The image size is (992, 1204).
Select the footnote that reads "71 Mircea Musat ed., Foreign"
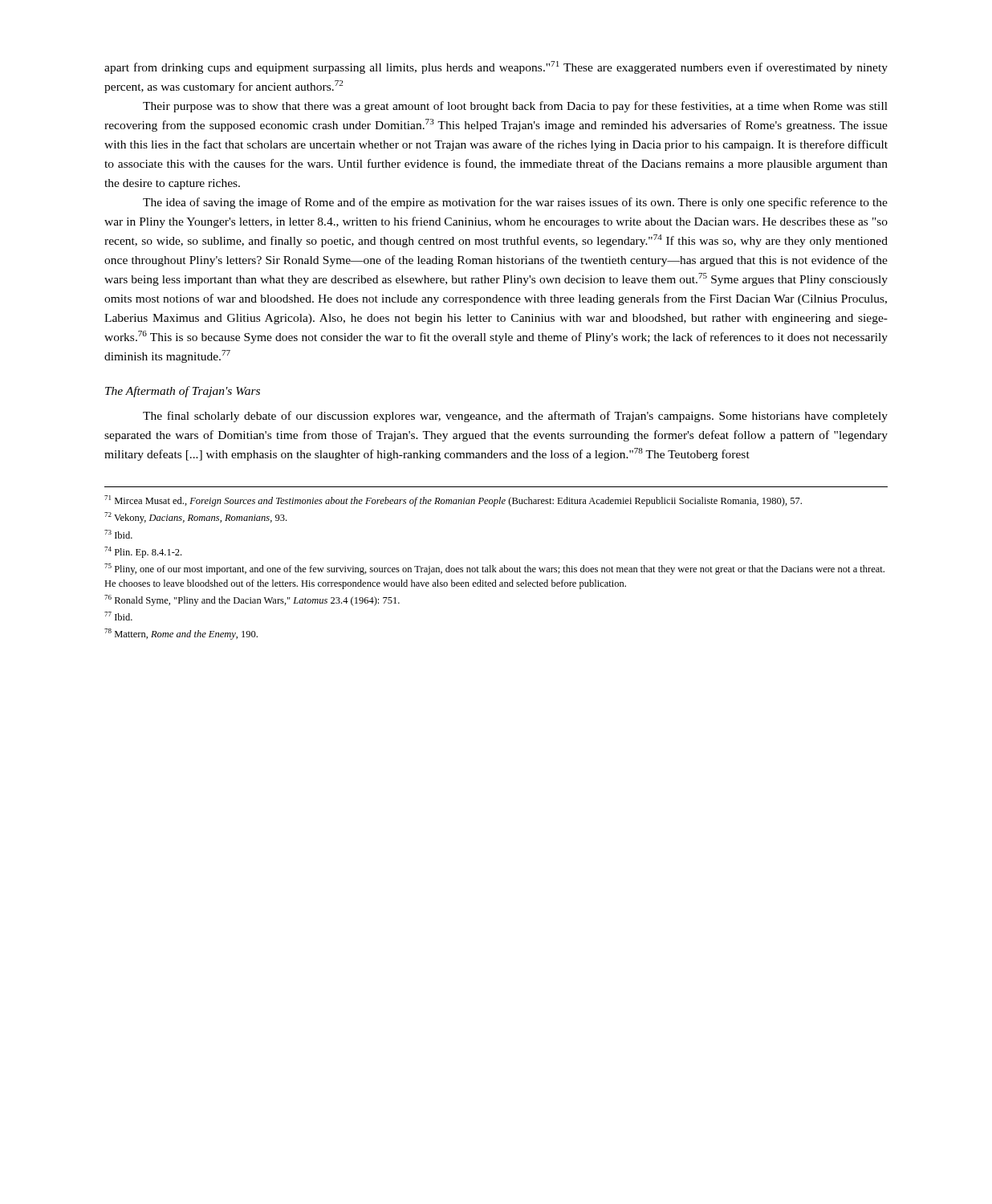click(453, 500)
